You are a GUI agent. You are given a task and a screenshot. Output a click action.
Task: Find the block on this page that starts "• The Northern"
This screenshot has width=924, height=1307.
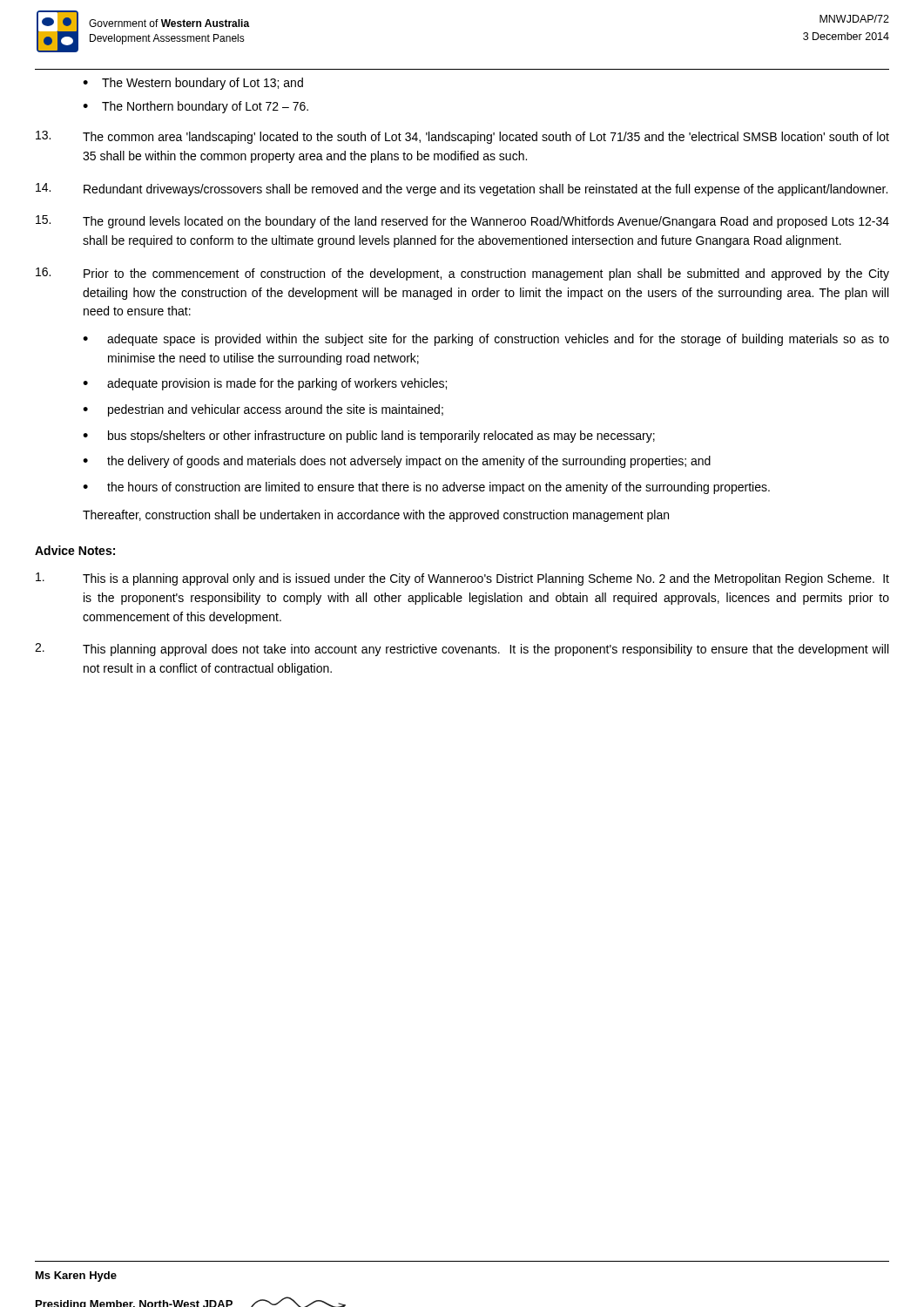(196, 107)
